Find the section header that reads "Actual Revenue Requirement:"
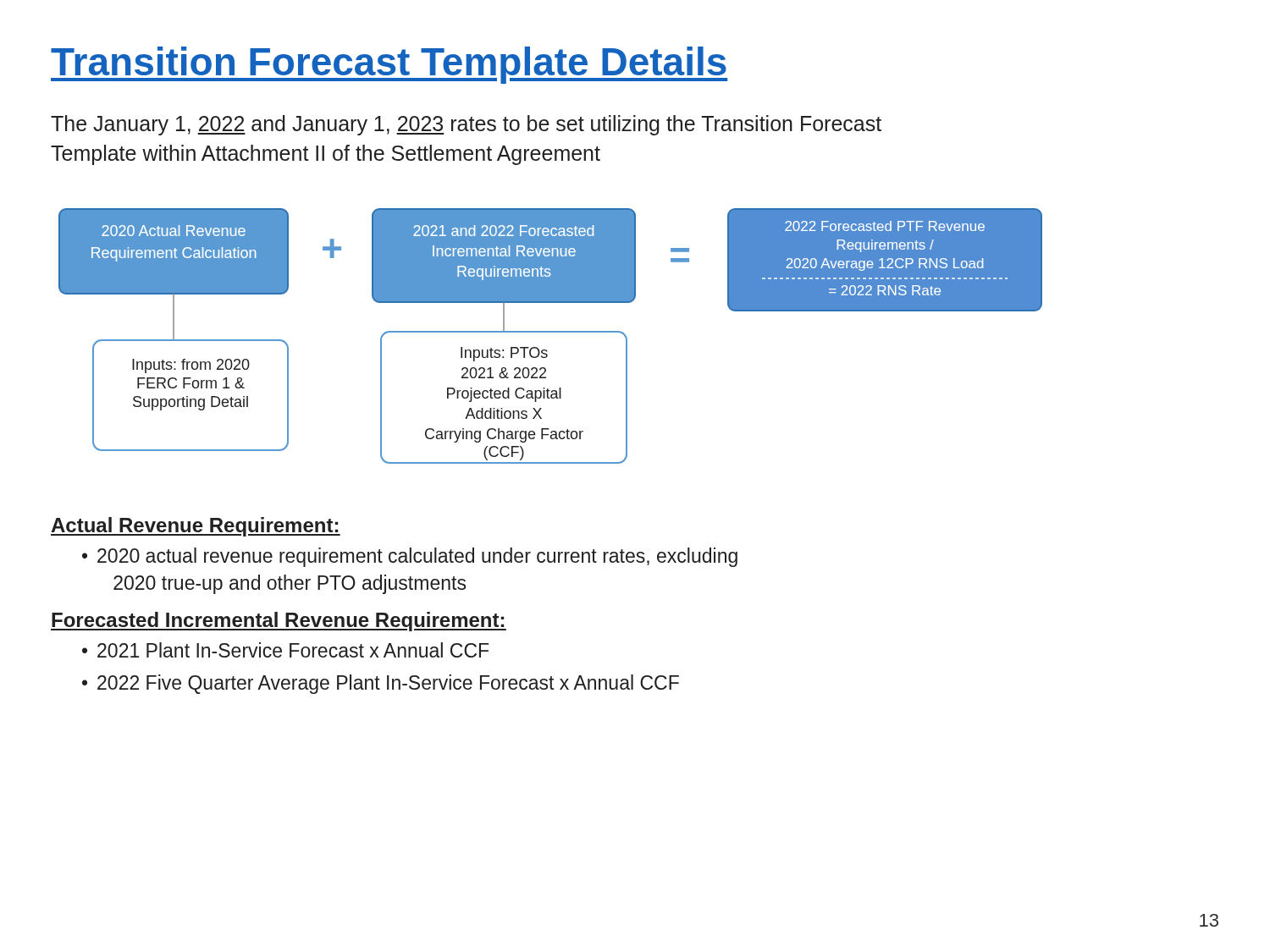The width and height of the screenshot is (1270, 952). (x=195, y=525)
